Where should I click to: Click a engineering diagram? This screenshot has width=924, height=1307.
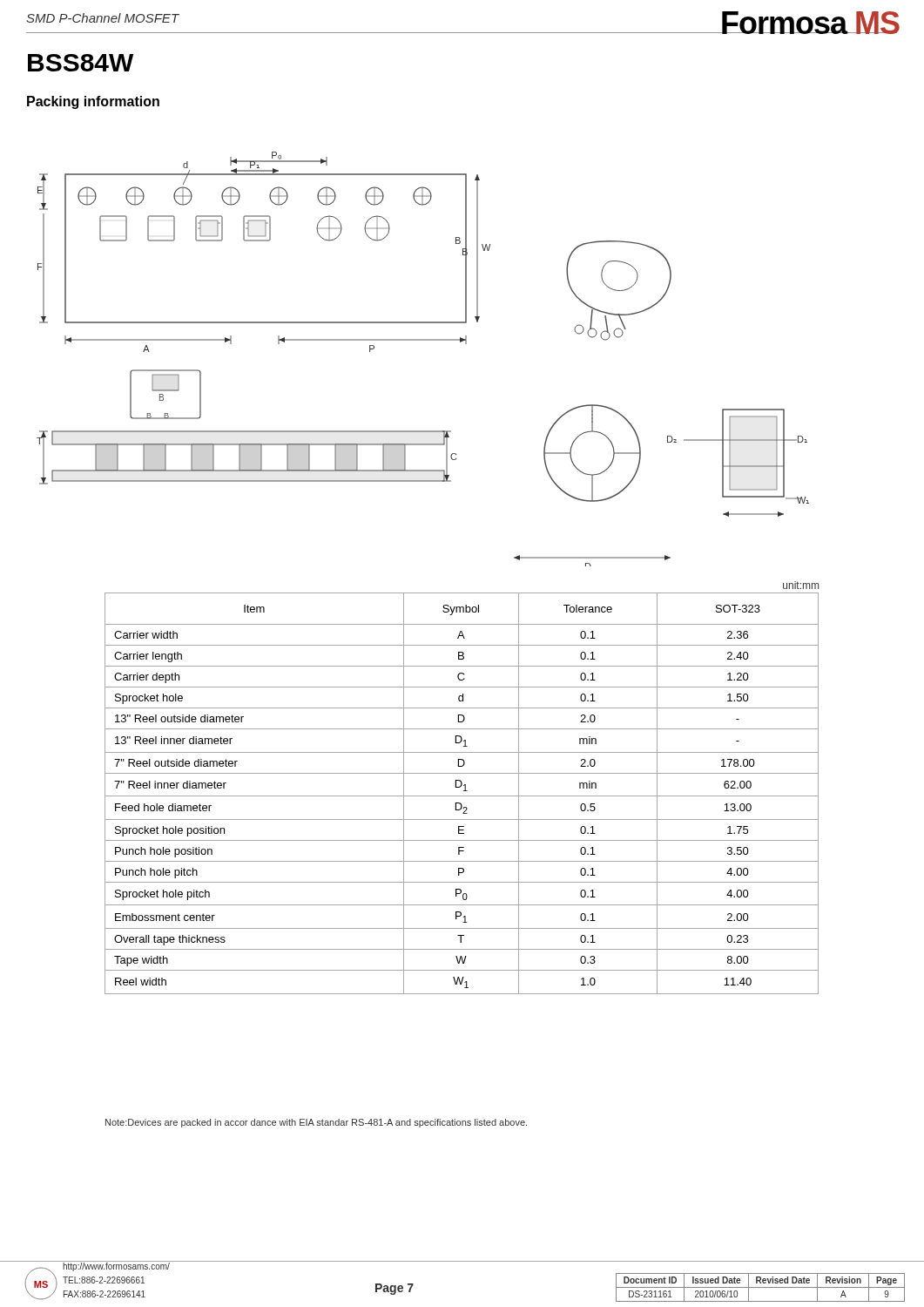tap(462, 344)
